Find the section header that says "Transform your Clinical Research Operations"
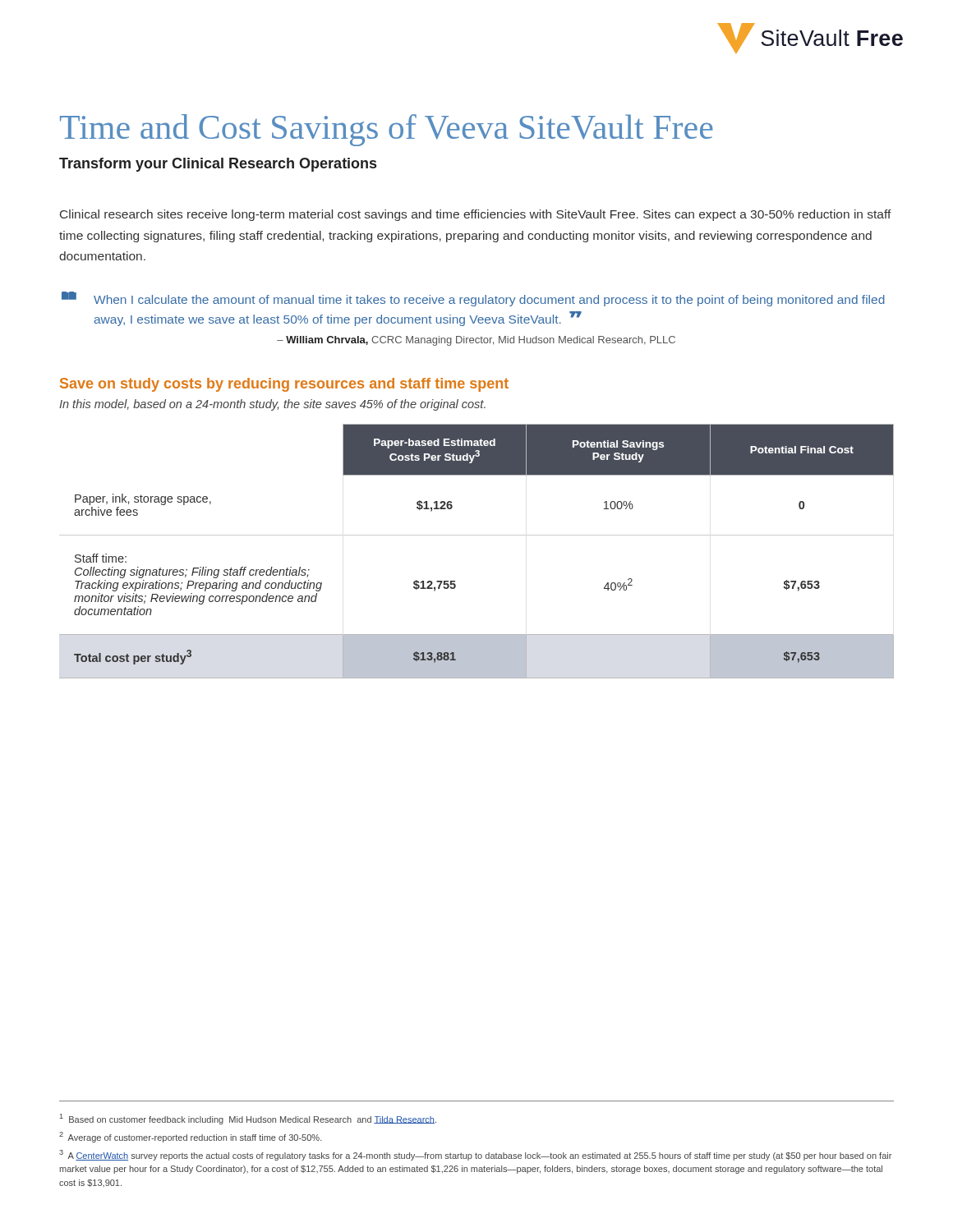This screenshot has width=953, height=1232. (218, 164)
